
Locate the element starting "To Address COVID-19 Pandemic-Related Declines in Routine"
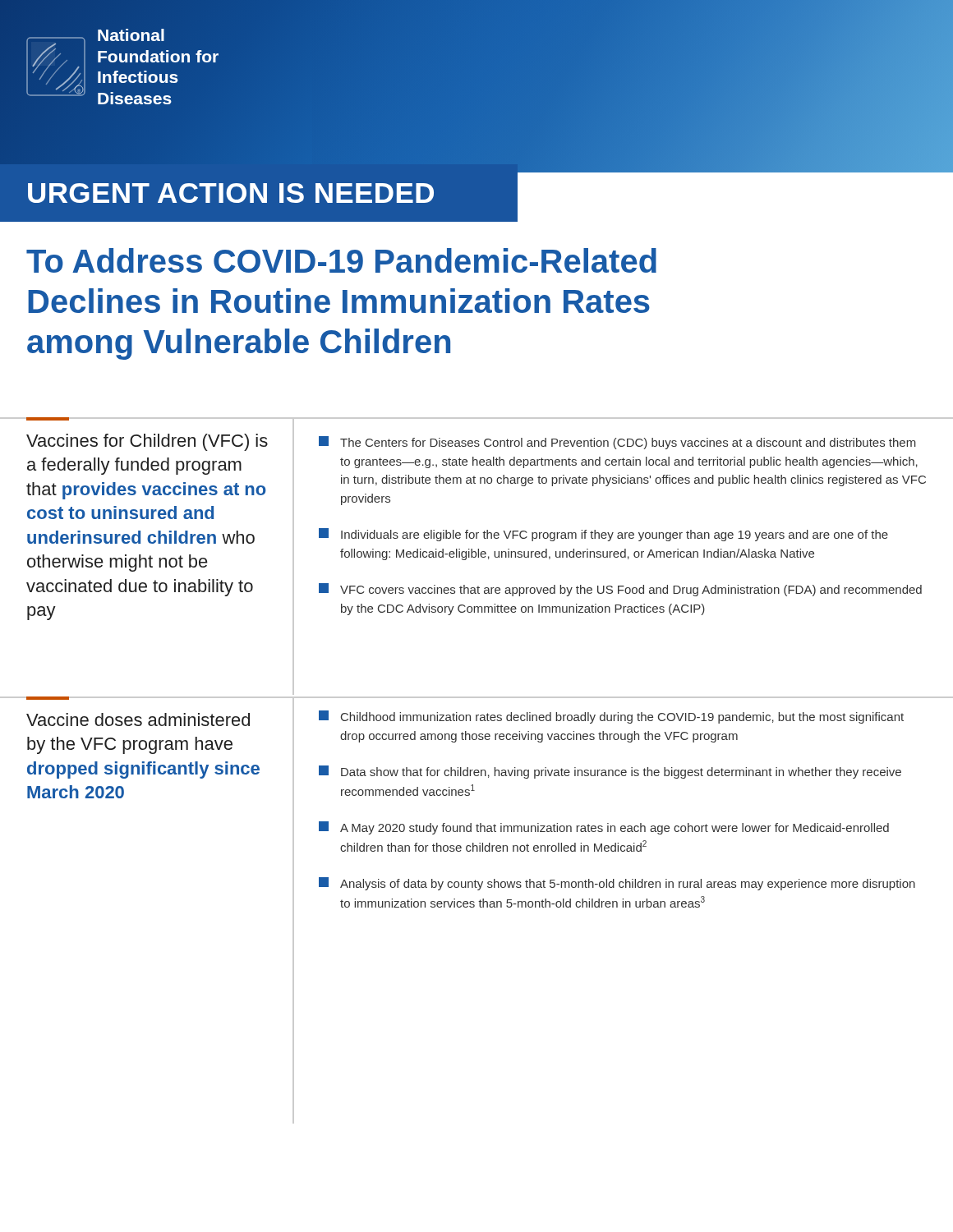pos(476,302)
